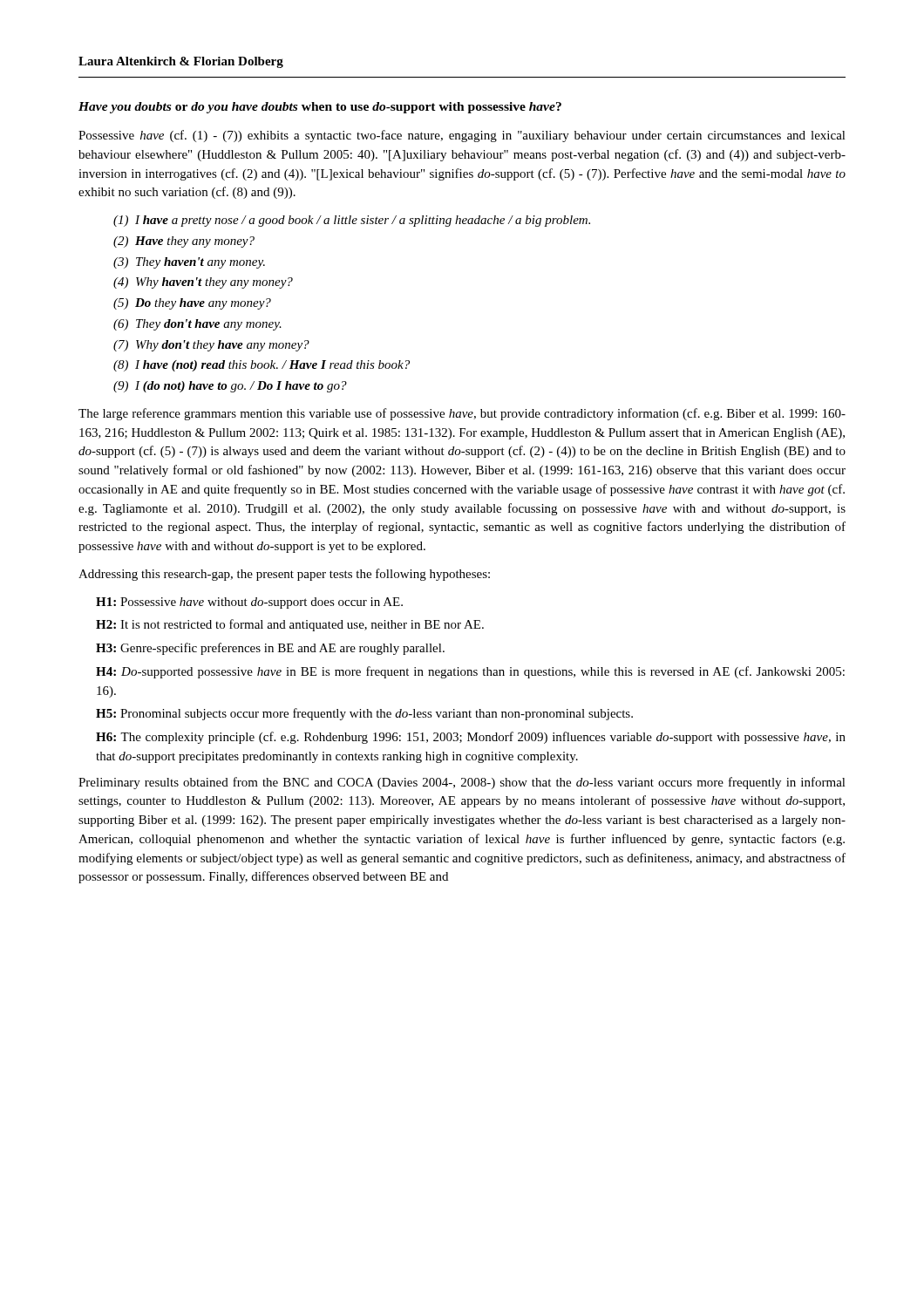The height and width of the screenshot is (1308, 924).
Task: Find the list item that reads "H5: Pronominal subjects occur more"
Action: coord(365,714)
